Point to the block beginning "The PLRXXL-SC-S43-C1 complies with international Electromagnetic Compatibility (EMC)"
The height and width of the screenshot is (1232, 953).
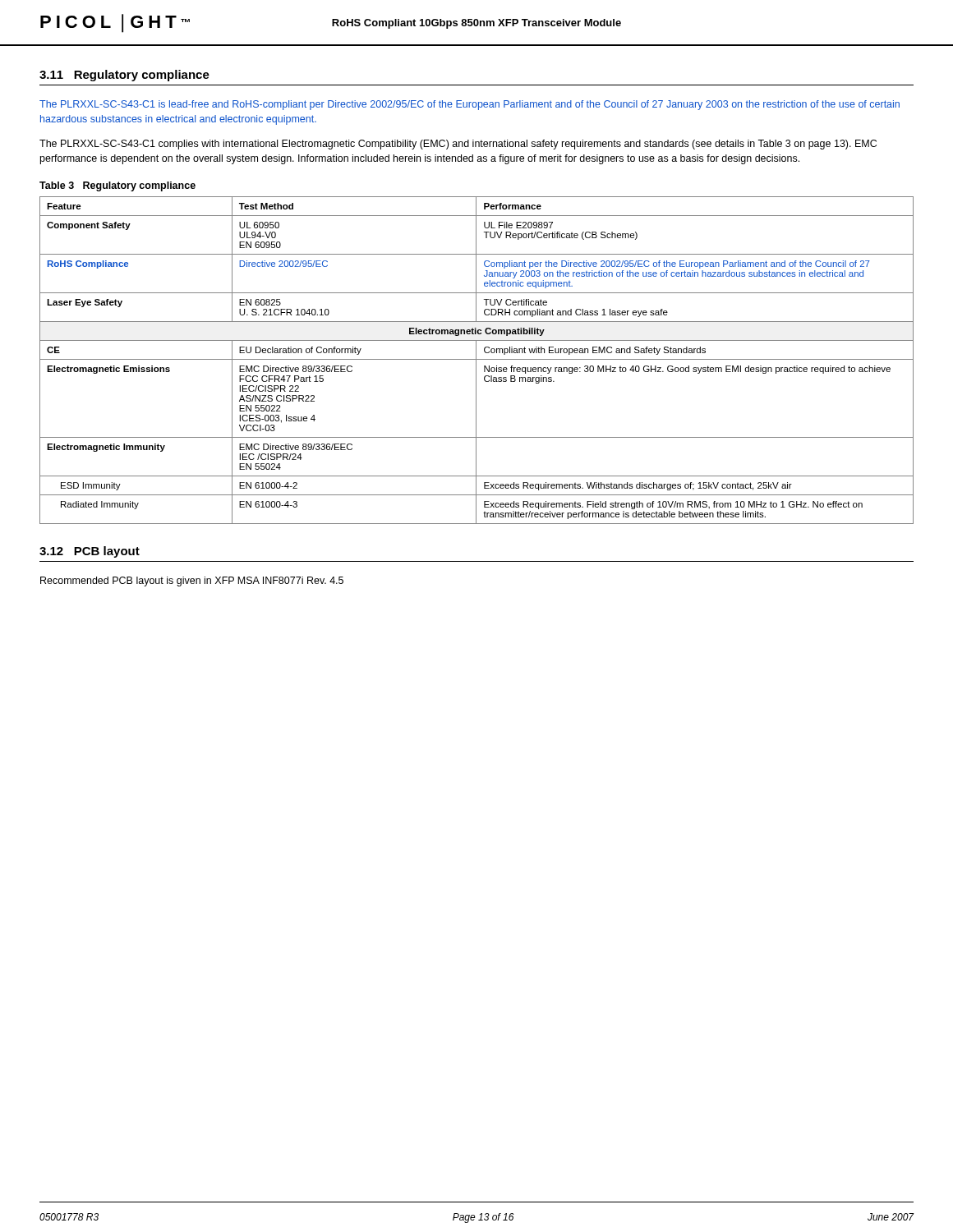coord(458,151)
